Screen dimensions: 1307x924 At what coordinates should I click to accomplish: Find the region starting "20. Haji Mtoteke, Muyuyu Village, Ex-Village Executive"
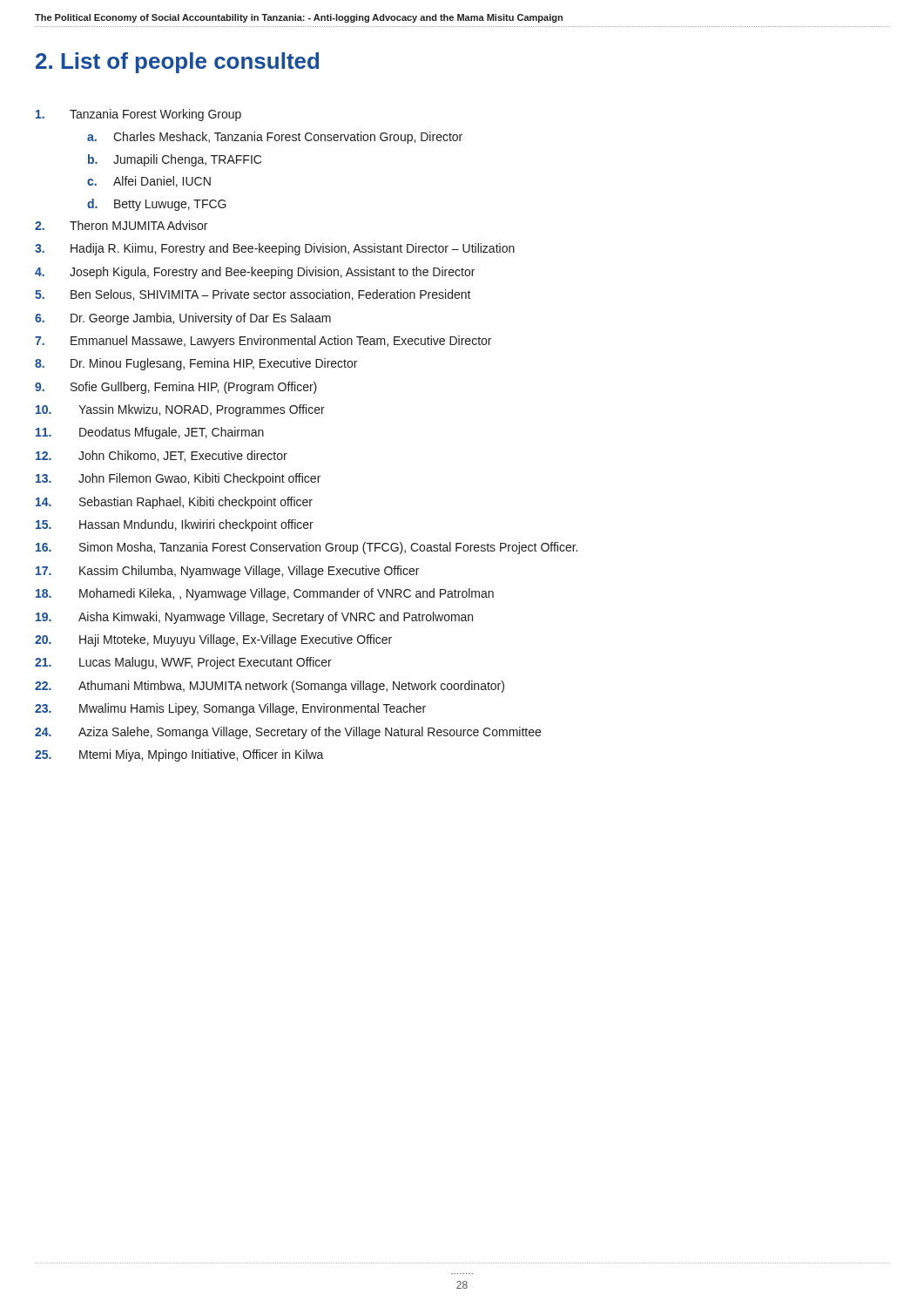coord(213,640)
